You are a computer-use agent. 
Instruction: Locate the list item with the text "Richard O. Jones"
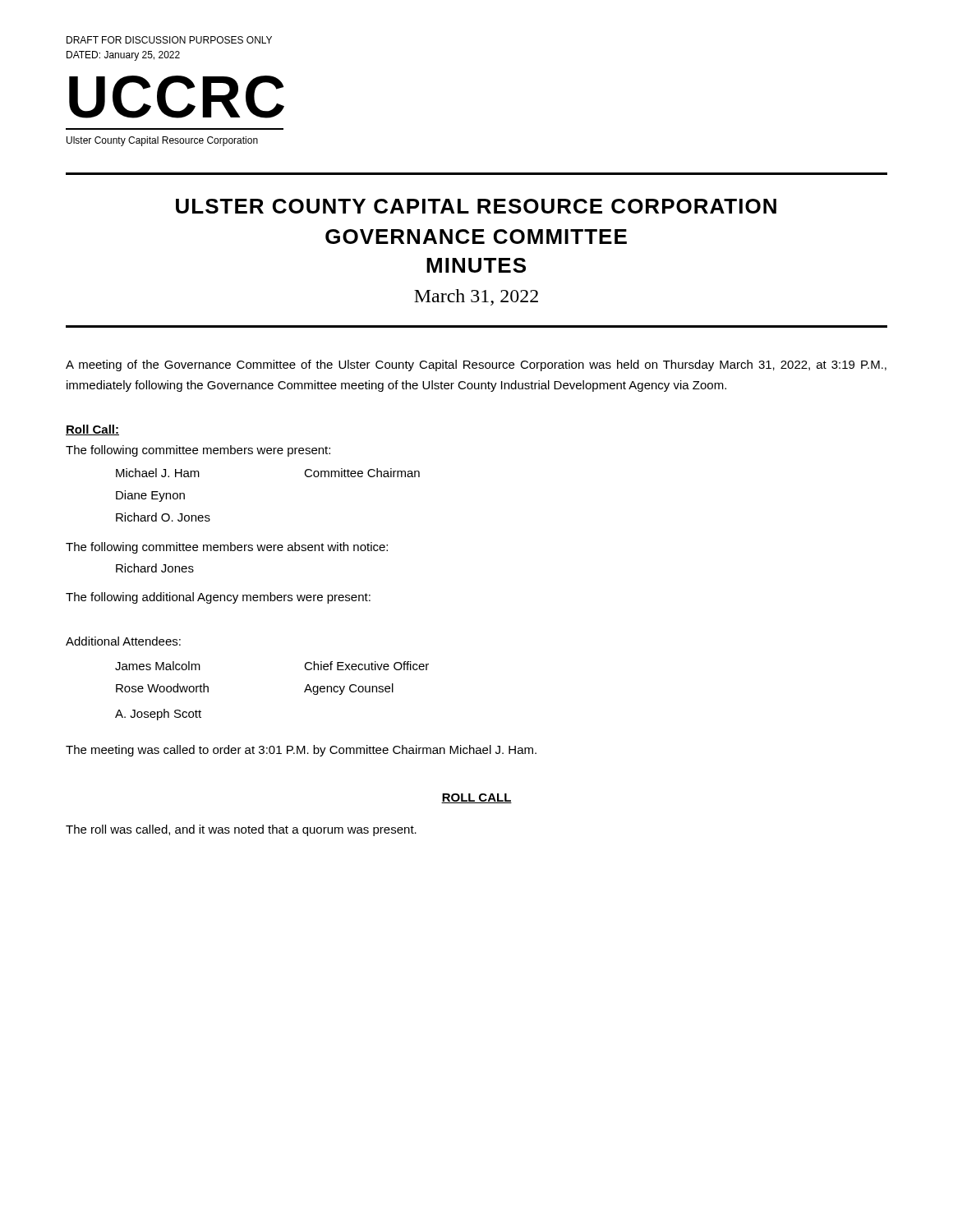coord(163,517)
